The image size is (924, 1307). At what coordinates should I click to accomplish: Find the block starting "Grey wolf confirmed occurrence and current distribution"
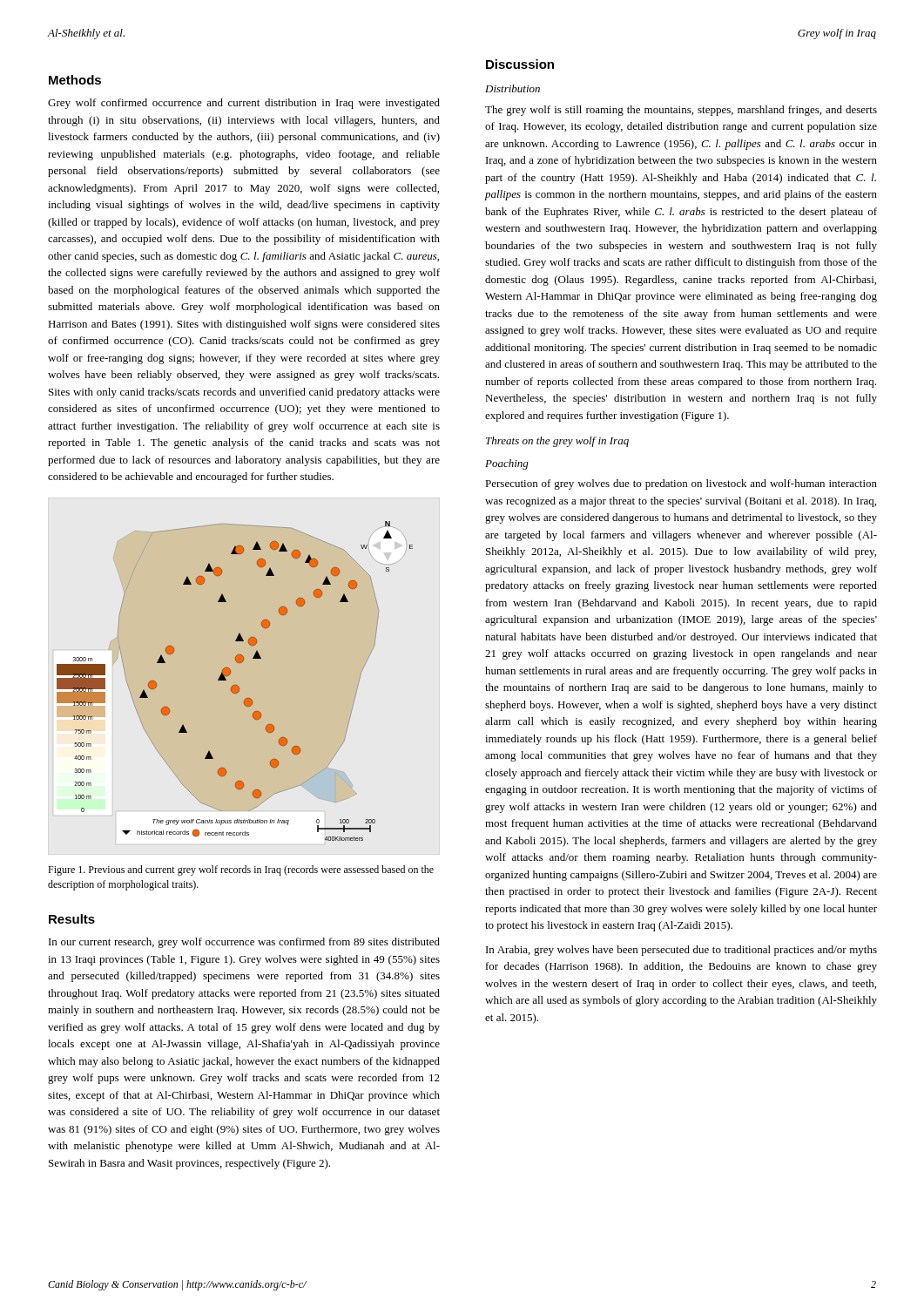(244, 289)
